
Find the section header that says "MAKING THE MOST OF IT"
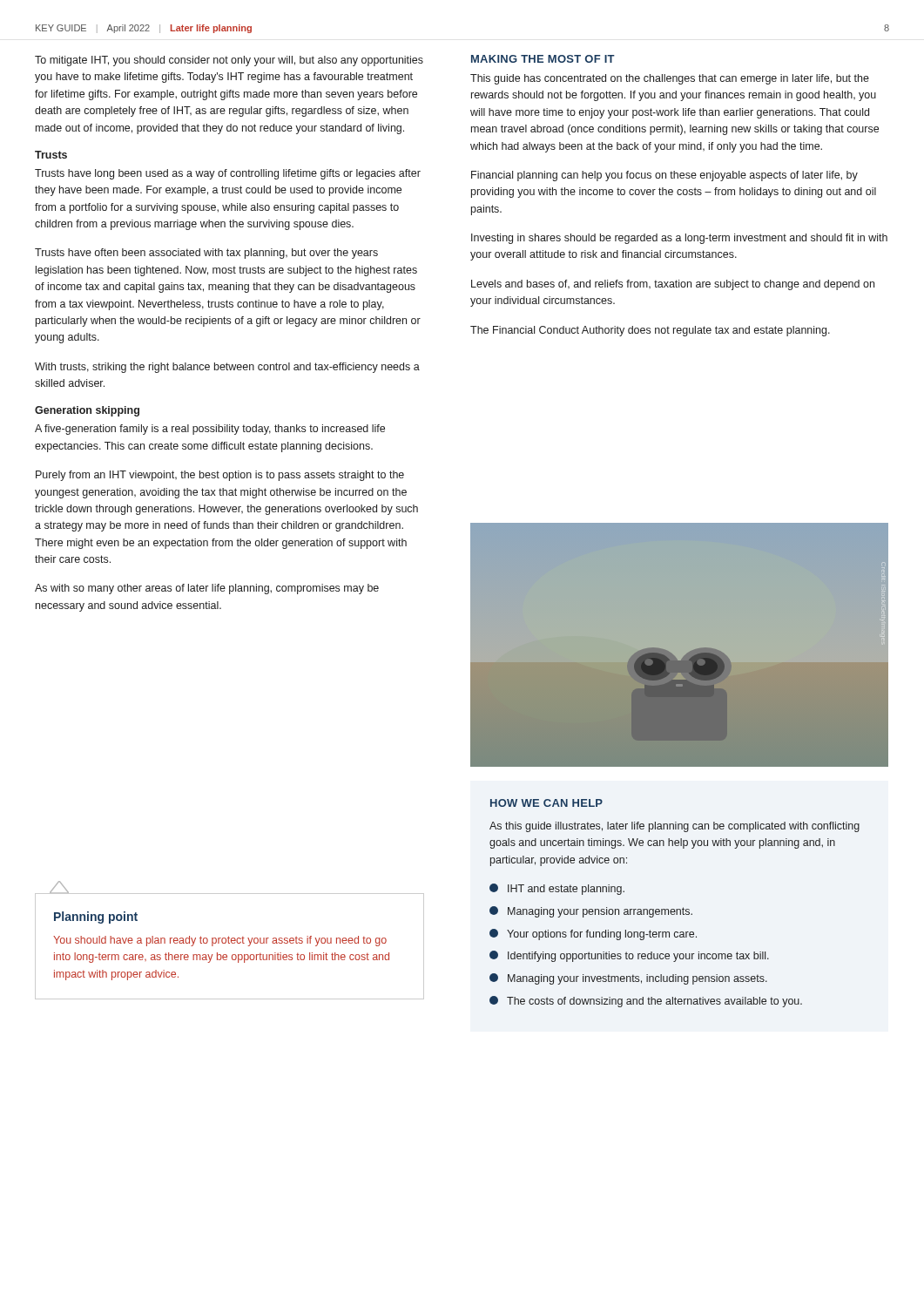pyautogui.click(x=542, y=59)
